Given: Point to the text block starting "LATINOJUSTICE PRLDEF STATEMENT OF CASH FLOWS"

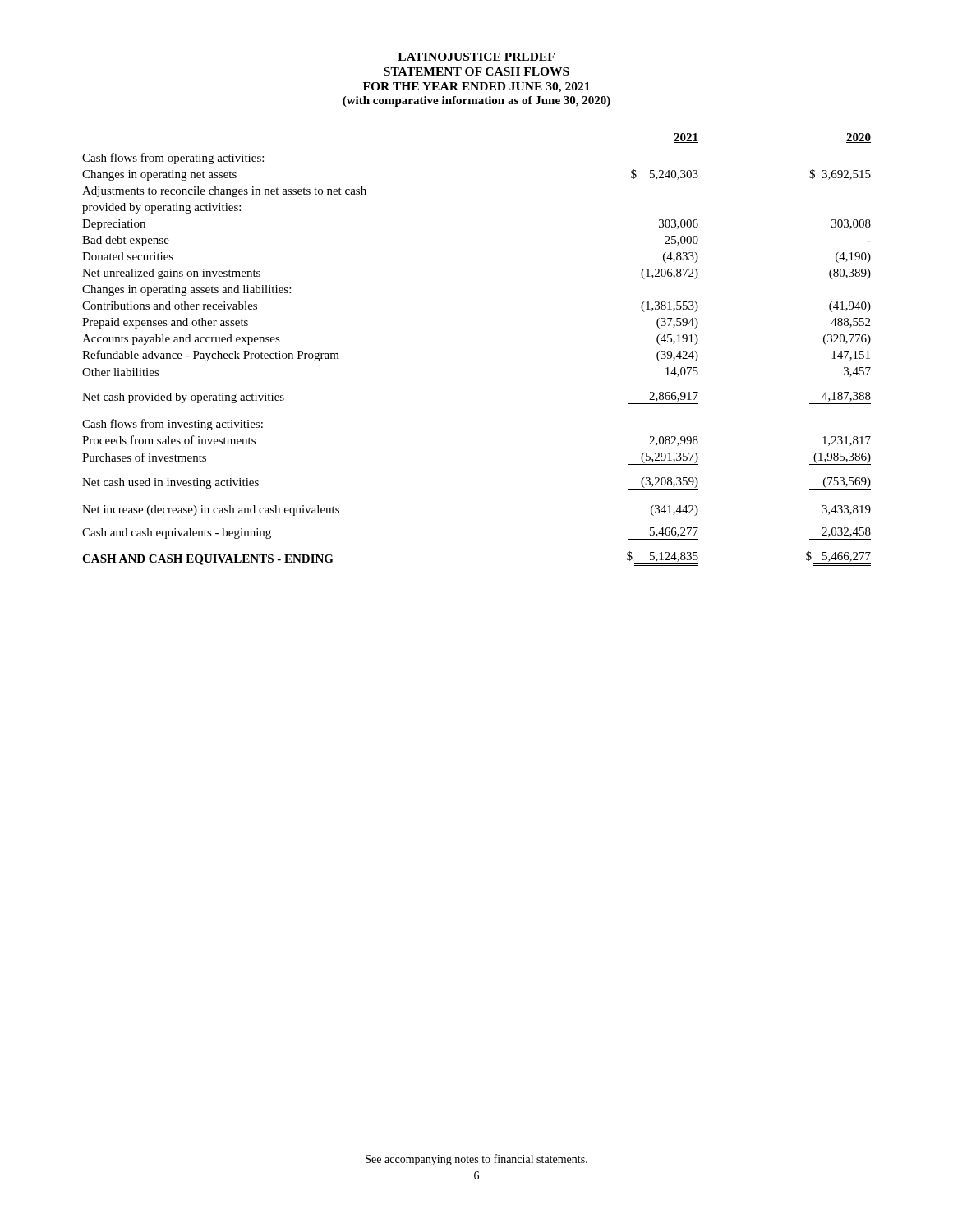Looking at the screenshot, I should click(x=476, y=78).
